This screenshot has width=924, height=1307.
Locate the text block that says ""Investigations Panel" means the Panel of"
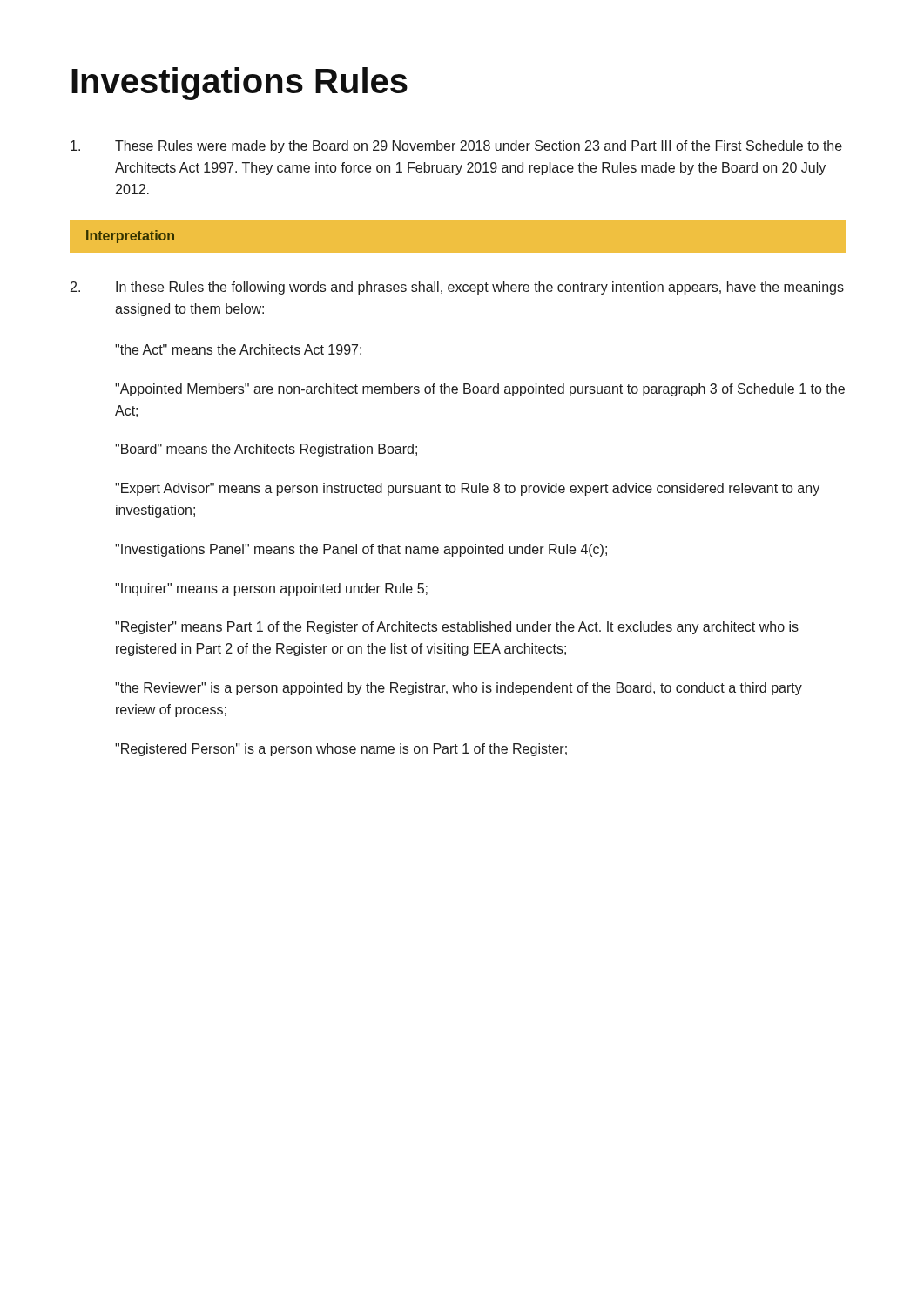362,549
